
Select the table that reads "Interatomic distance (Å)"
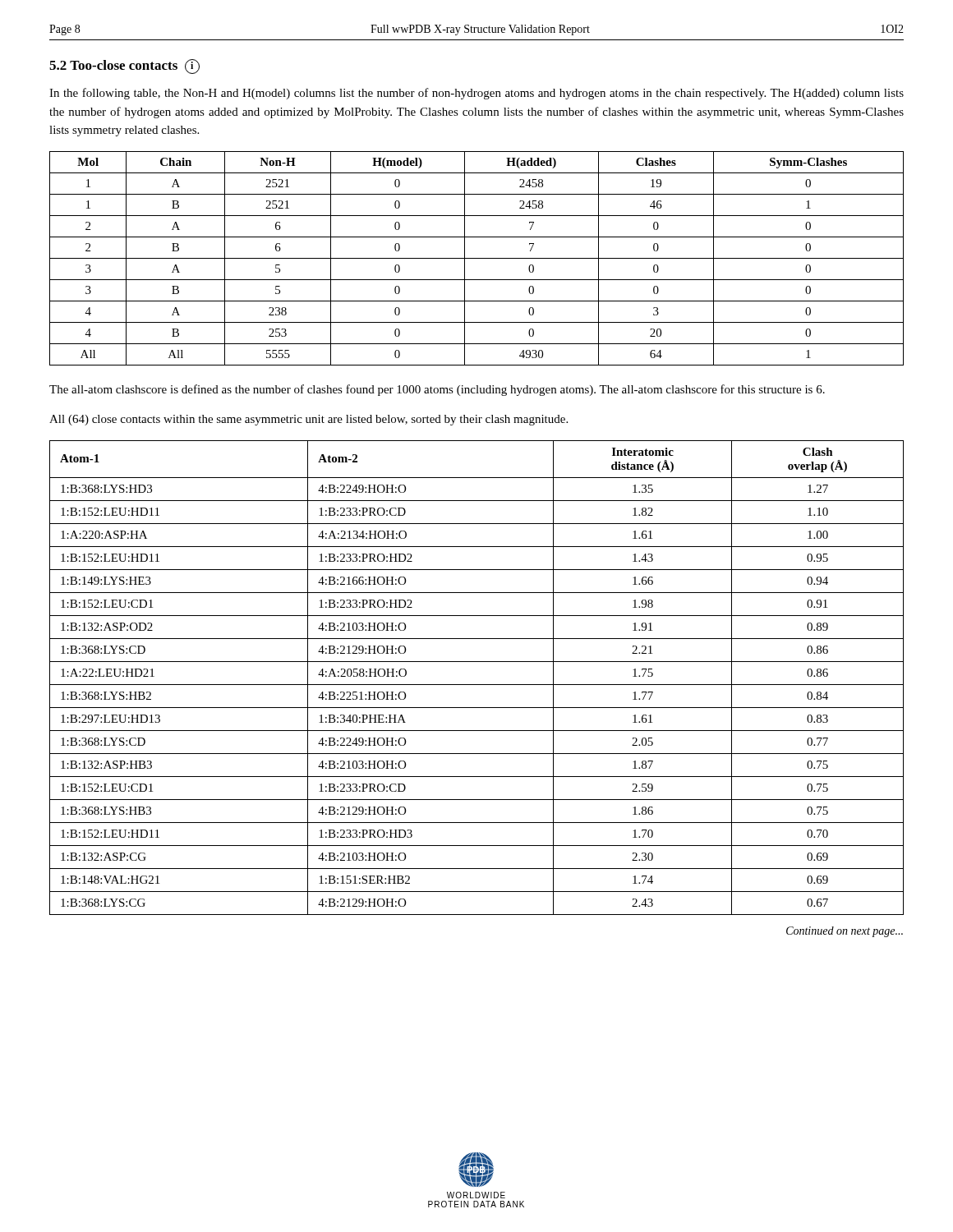(476, 677)
